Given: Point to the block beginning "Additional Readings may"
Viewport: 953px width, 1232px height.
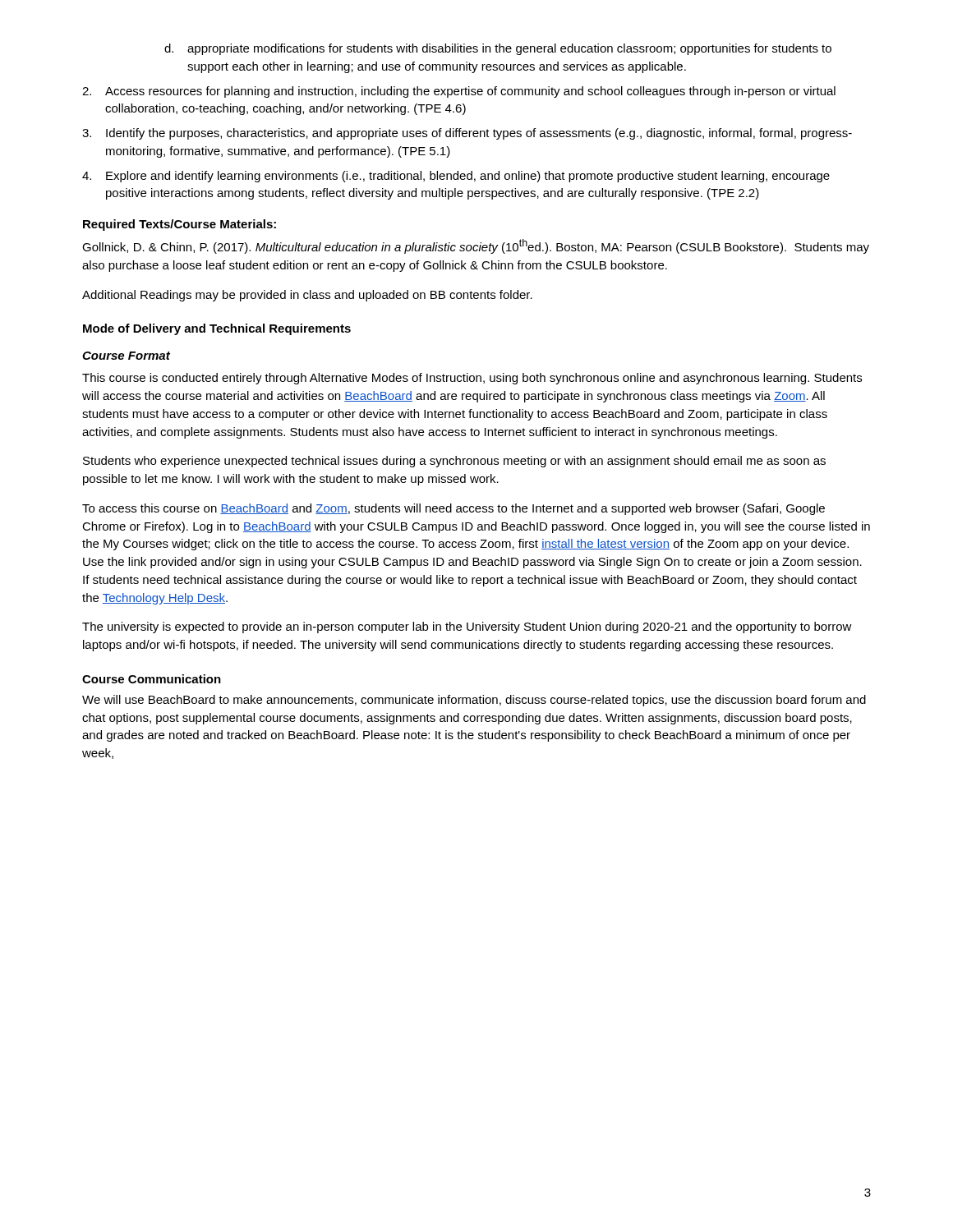Looking at the screenshot, I should pos(308,294).
